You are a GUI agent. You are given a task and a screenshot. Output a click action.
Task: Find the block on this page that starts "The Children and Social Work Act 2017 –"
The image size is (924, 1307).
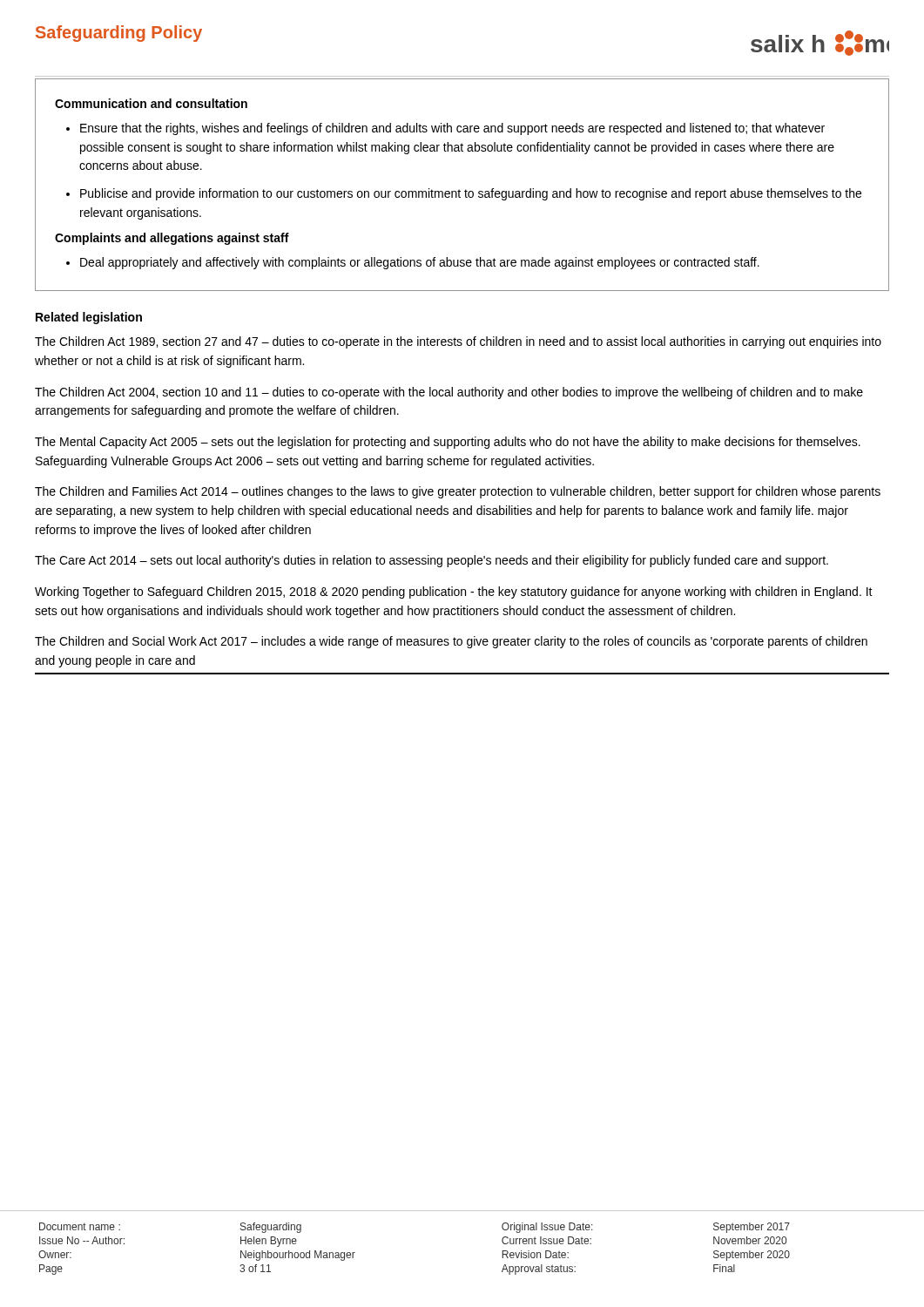tap(451, 651)
